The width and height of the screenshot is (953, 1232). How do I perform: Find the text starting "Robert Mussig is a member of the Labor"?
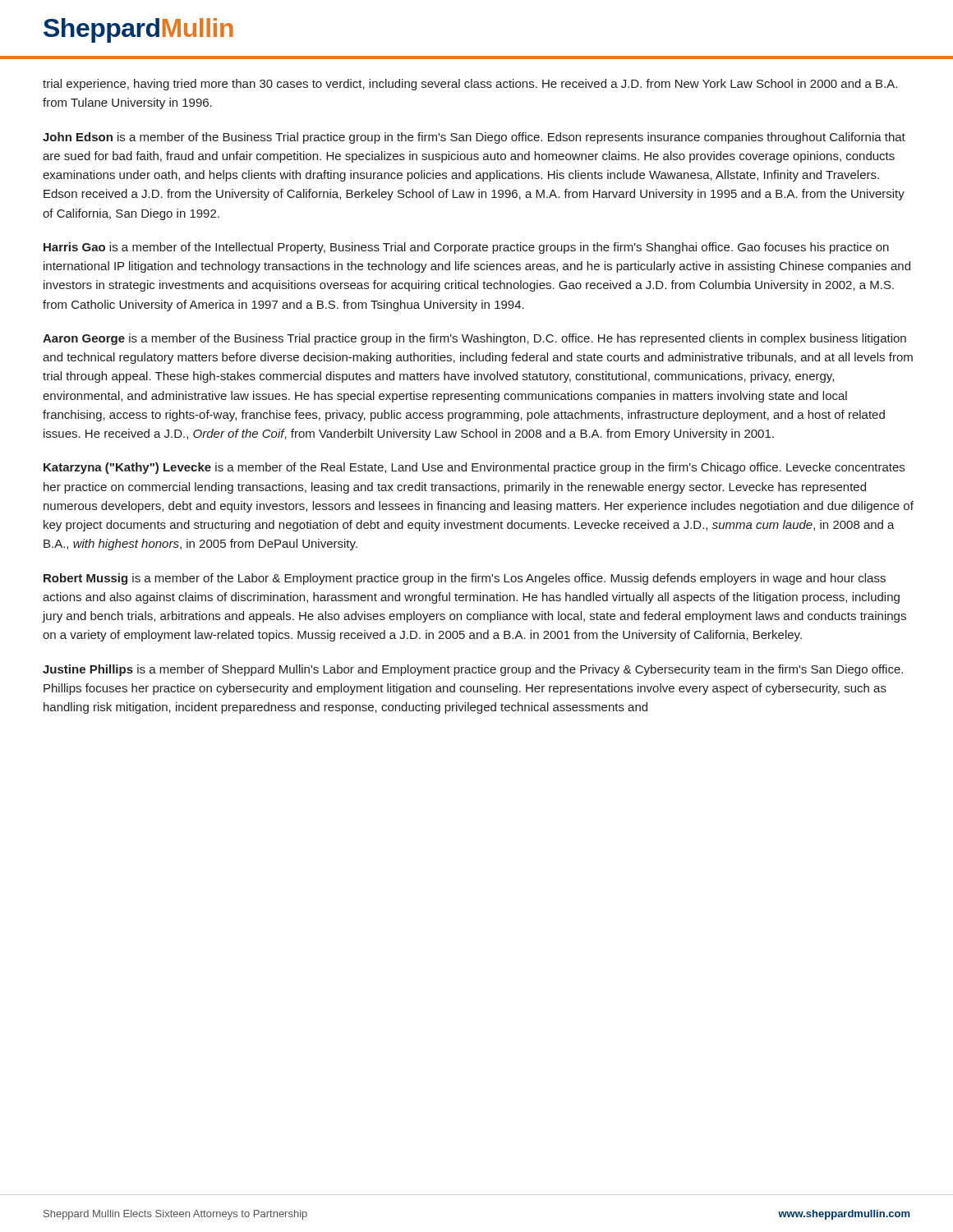475,606
